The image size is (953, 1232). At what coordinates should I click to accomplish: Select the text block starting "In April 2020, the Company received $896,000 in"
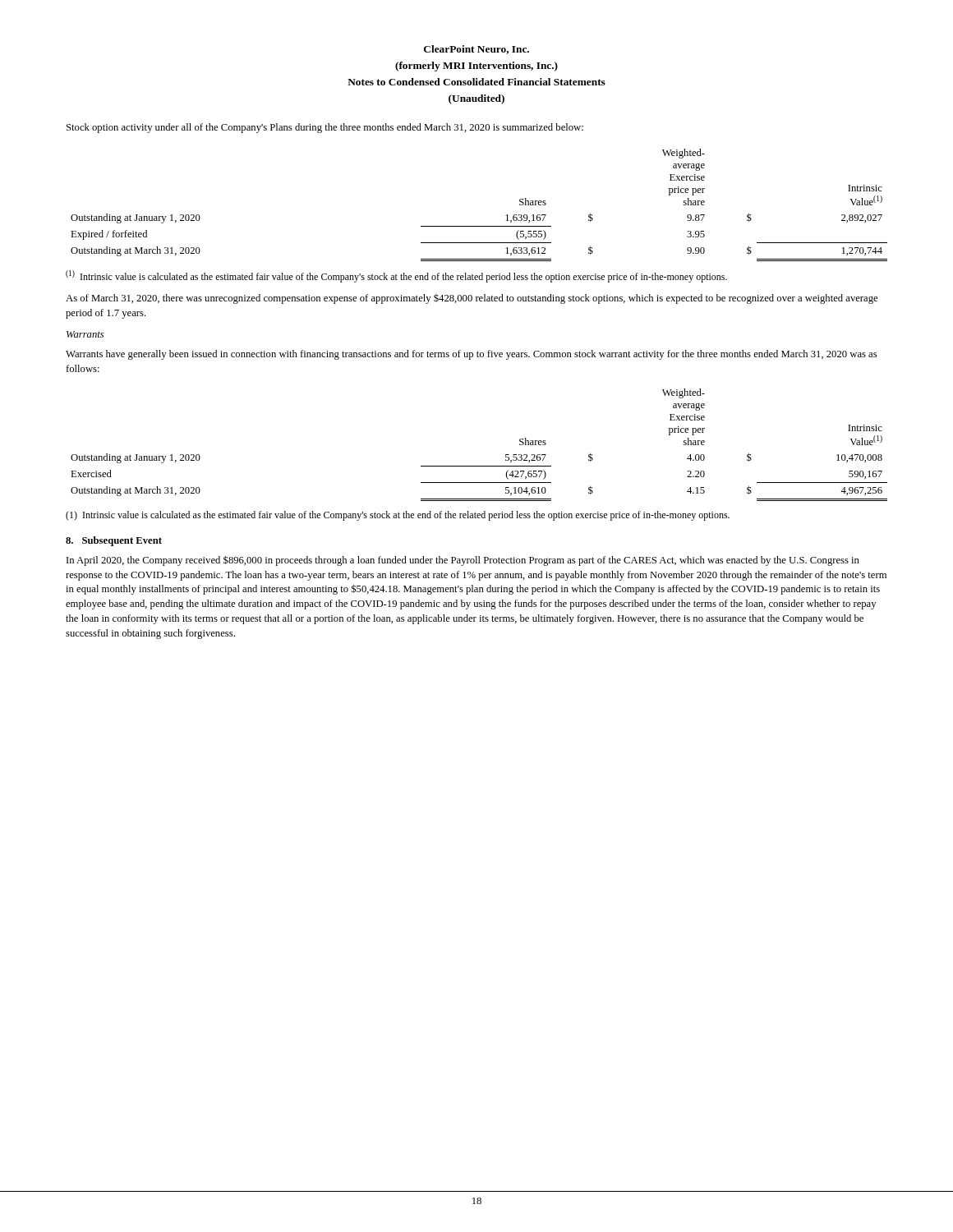(x=476, y=596)
